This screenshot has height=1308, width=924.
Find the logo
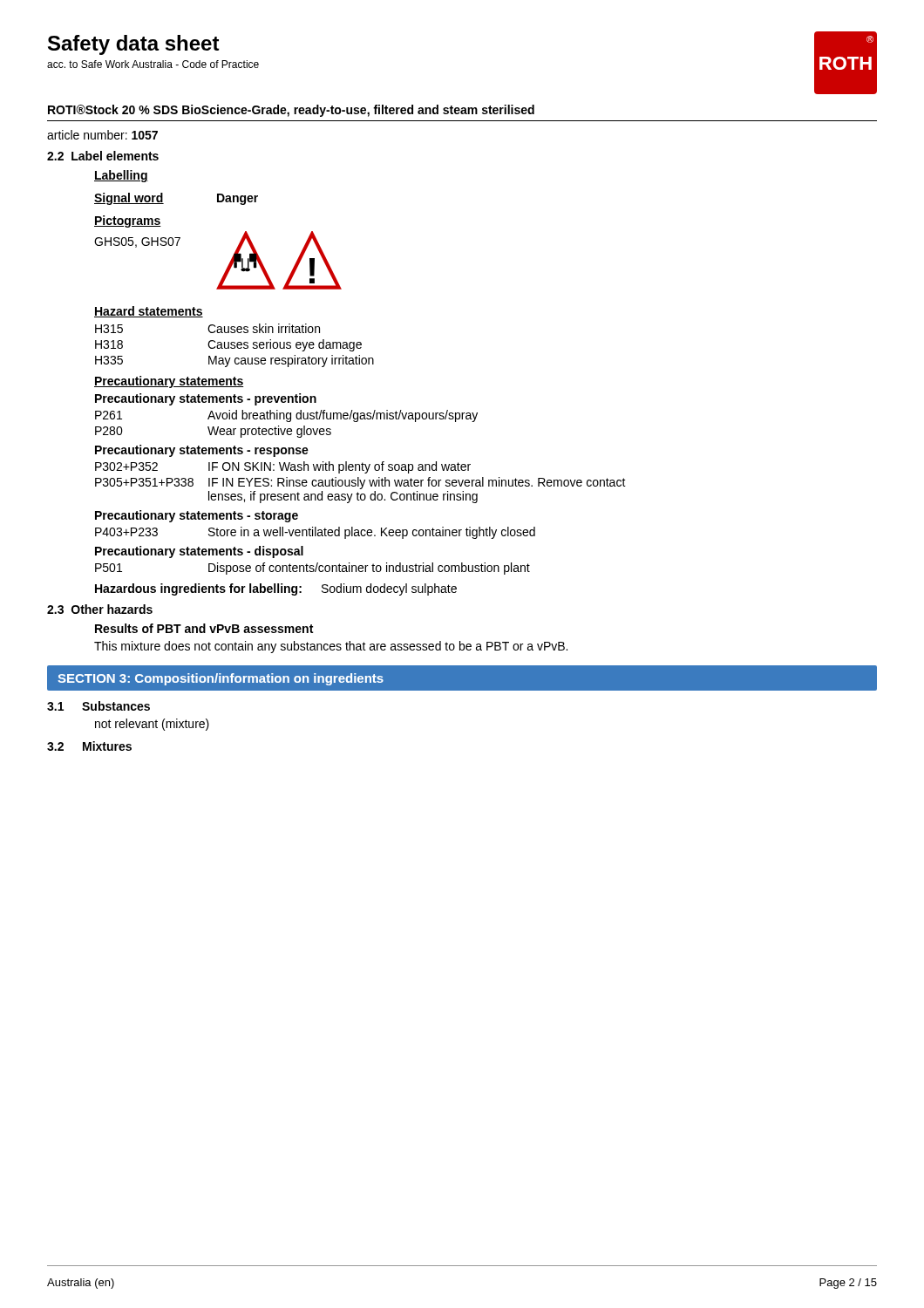(x=846, y=63)
